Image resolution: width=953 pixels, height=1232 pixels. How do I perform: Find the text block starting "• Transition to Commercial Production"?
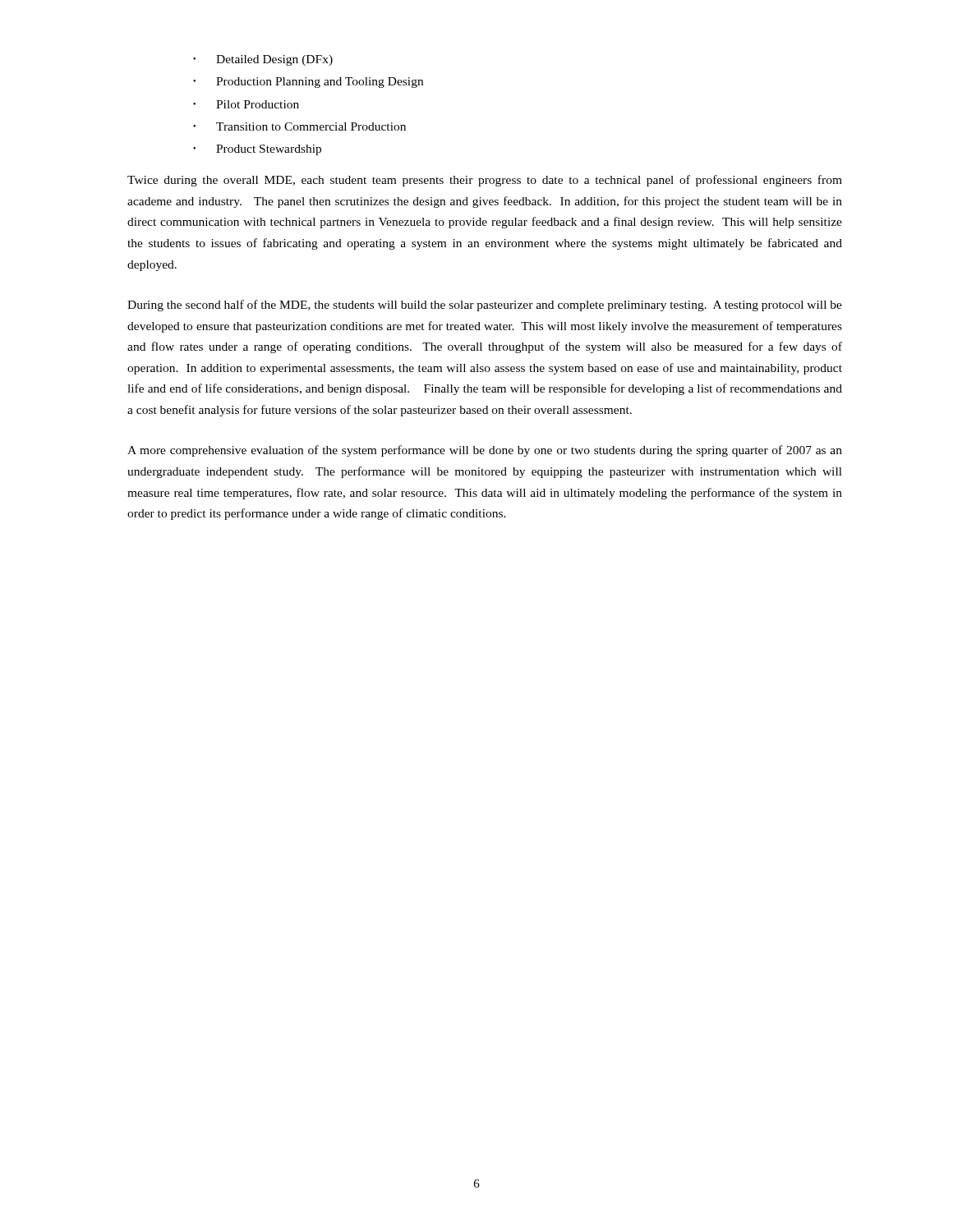[x=300, y=126]
